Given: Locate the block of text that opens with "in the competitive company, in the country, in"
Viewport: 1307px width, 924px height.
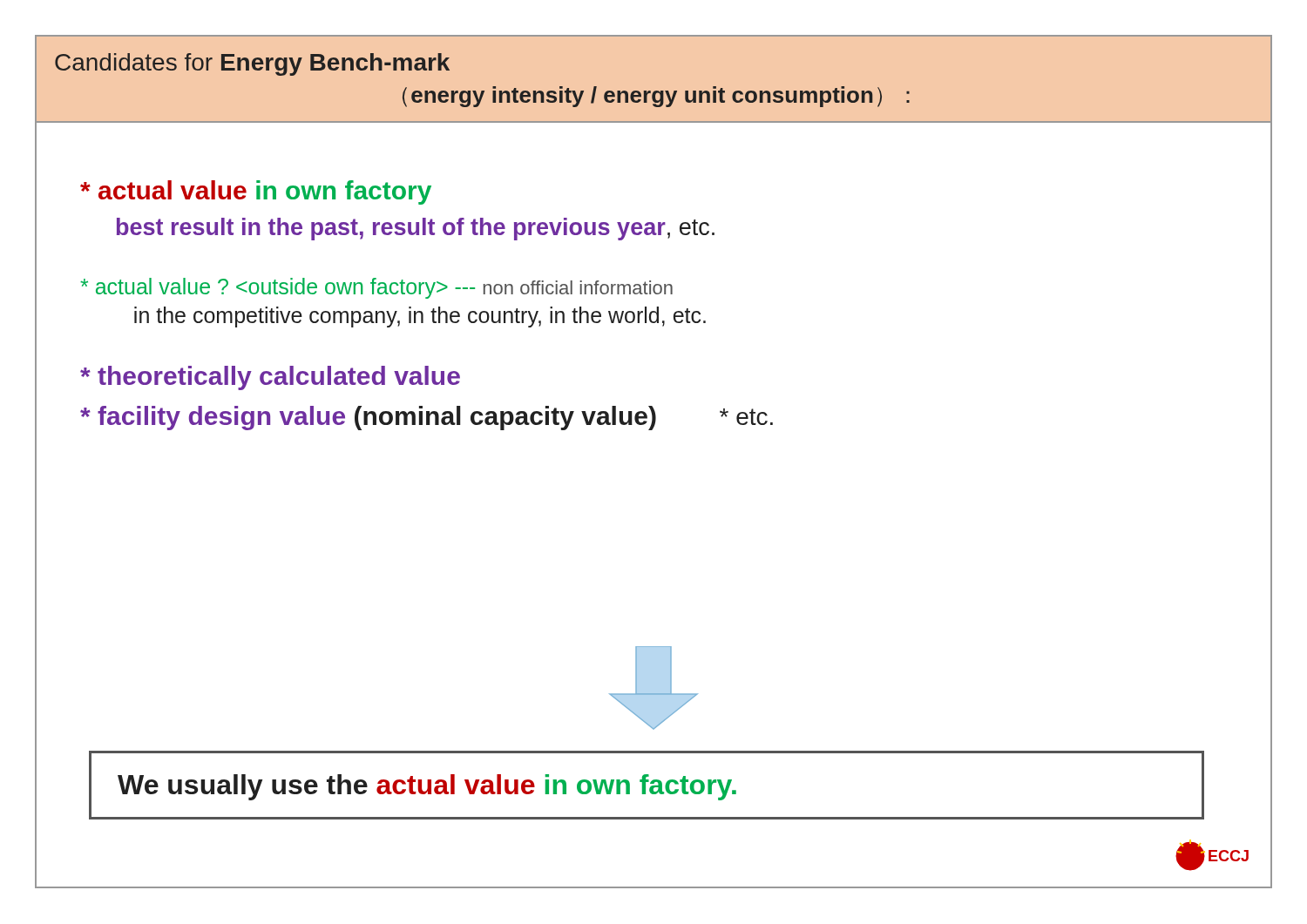Looking at the screenshot, I should coord(411,315).
